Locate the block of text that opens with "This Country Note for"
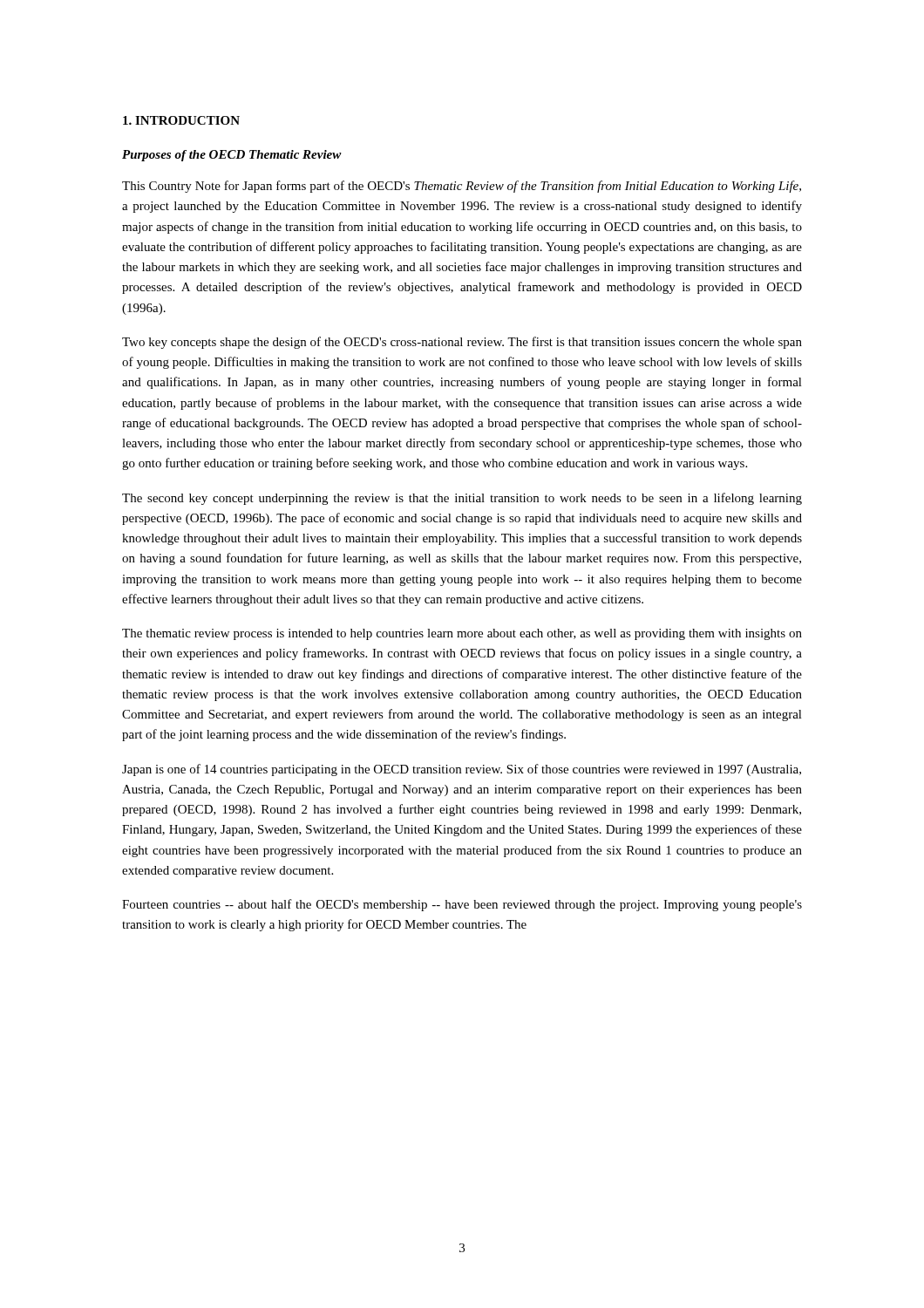924x1308 pixels. [x=462, y=247]
